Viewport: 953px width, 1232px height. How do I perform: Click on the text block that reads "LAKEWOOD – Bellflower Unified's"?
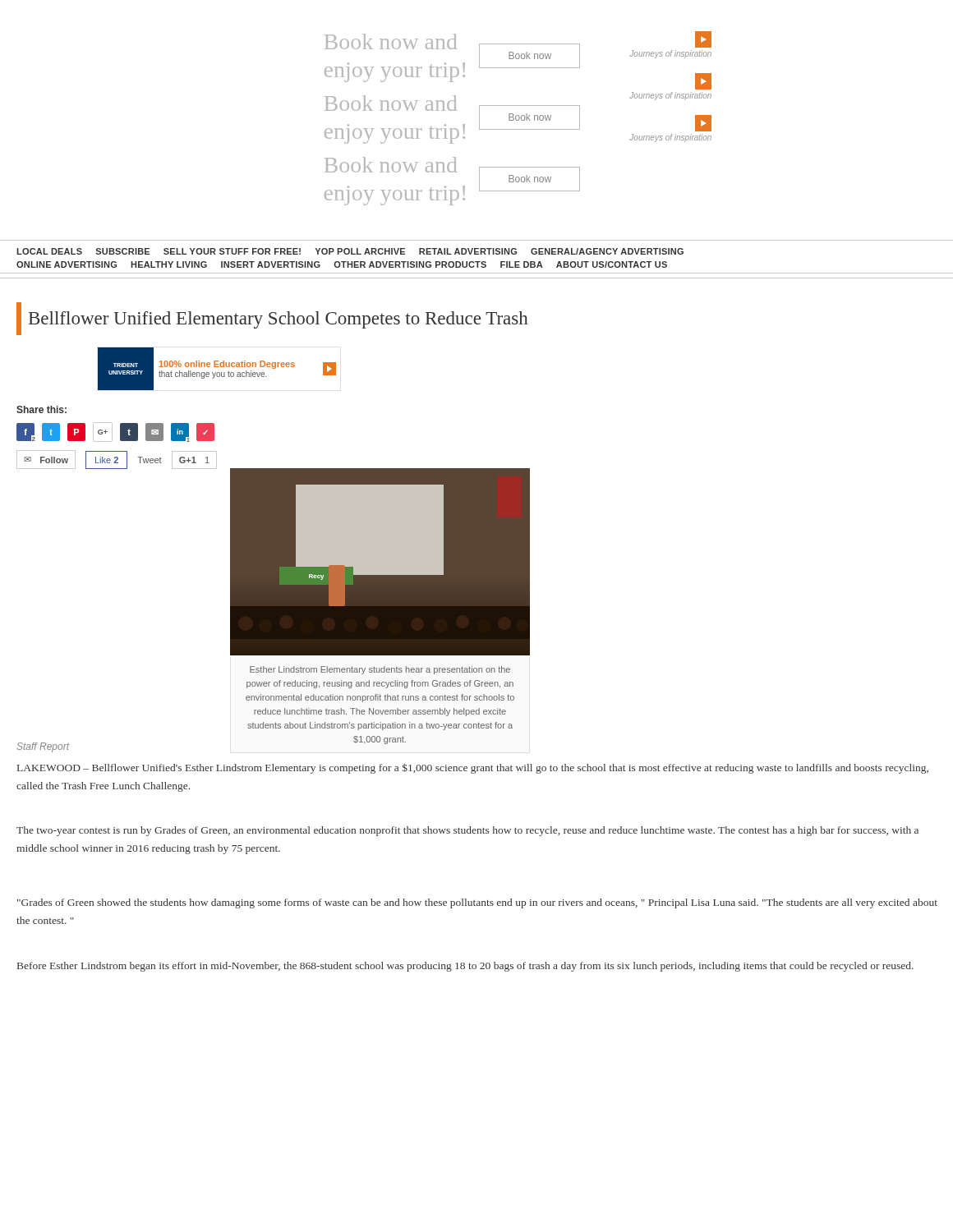click(479, 777)
